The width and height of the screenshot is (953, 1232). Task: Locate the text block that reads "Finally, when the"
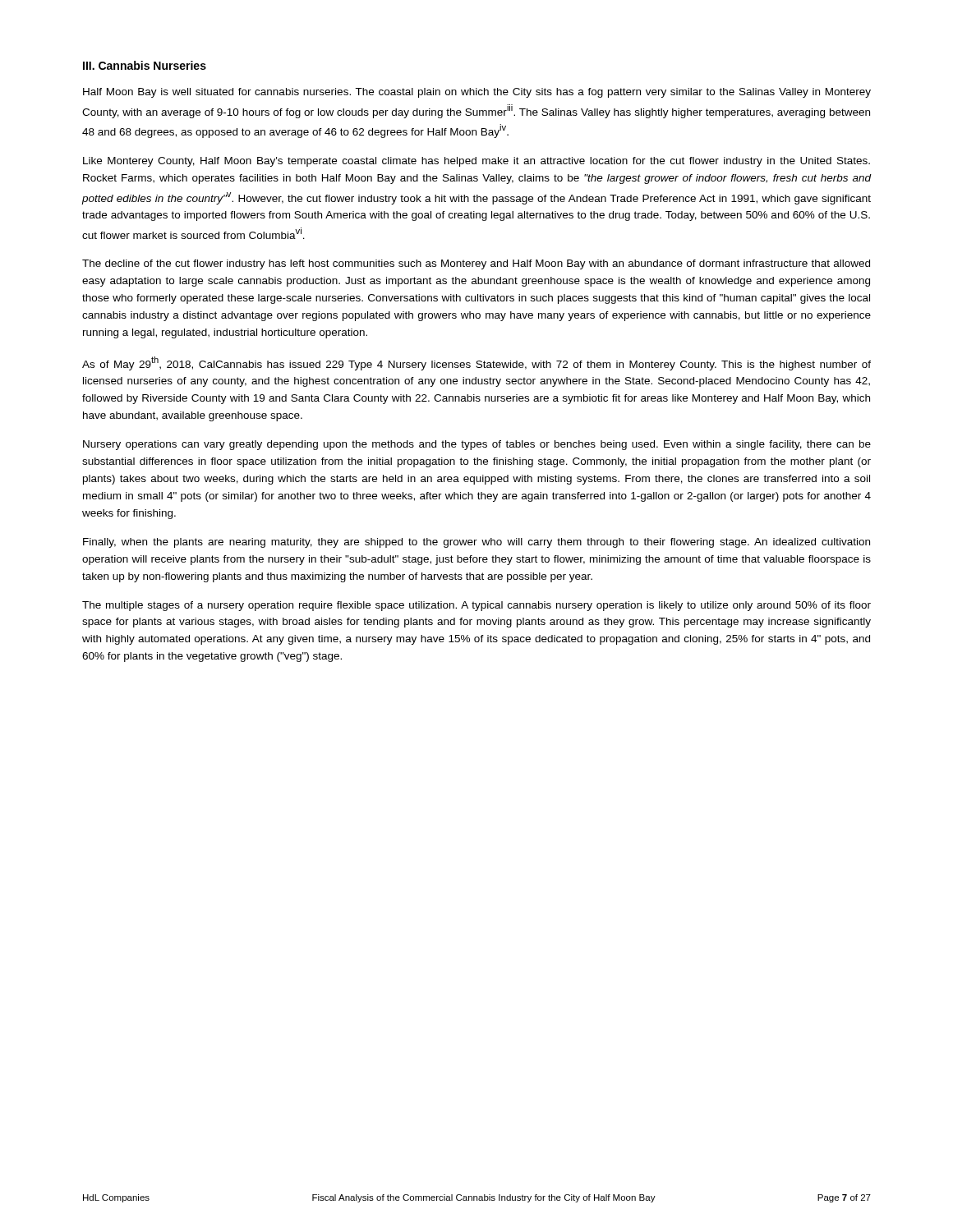[x=476, y=559]
